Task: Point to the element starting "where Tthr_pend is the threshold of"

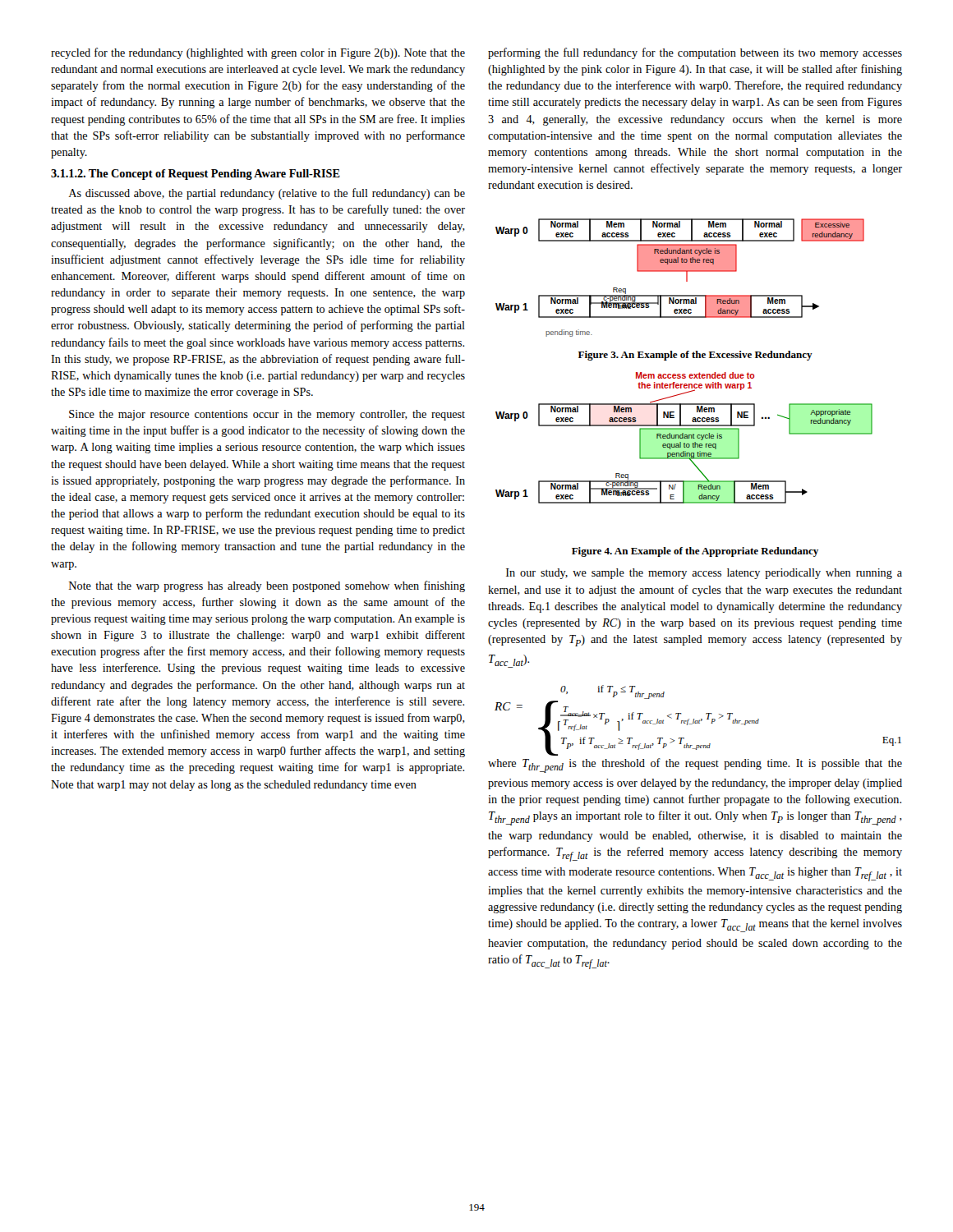Action: [695, 863]
